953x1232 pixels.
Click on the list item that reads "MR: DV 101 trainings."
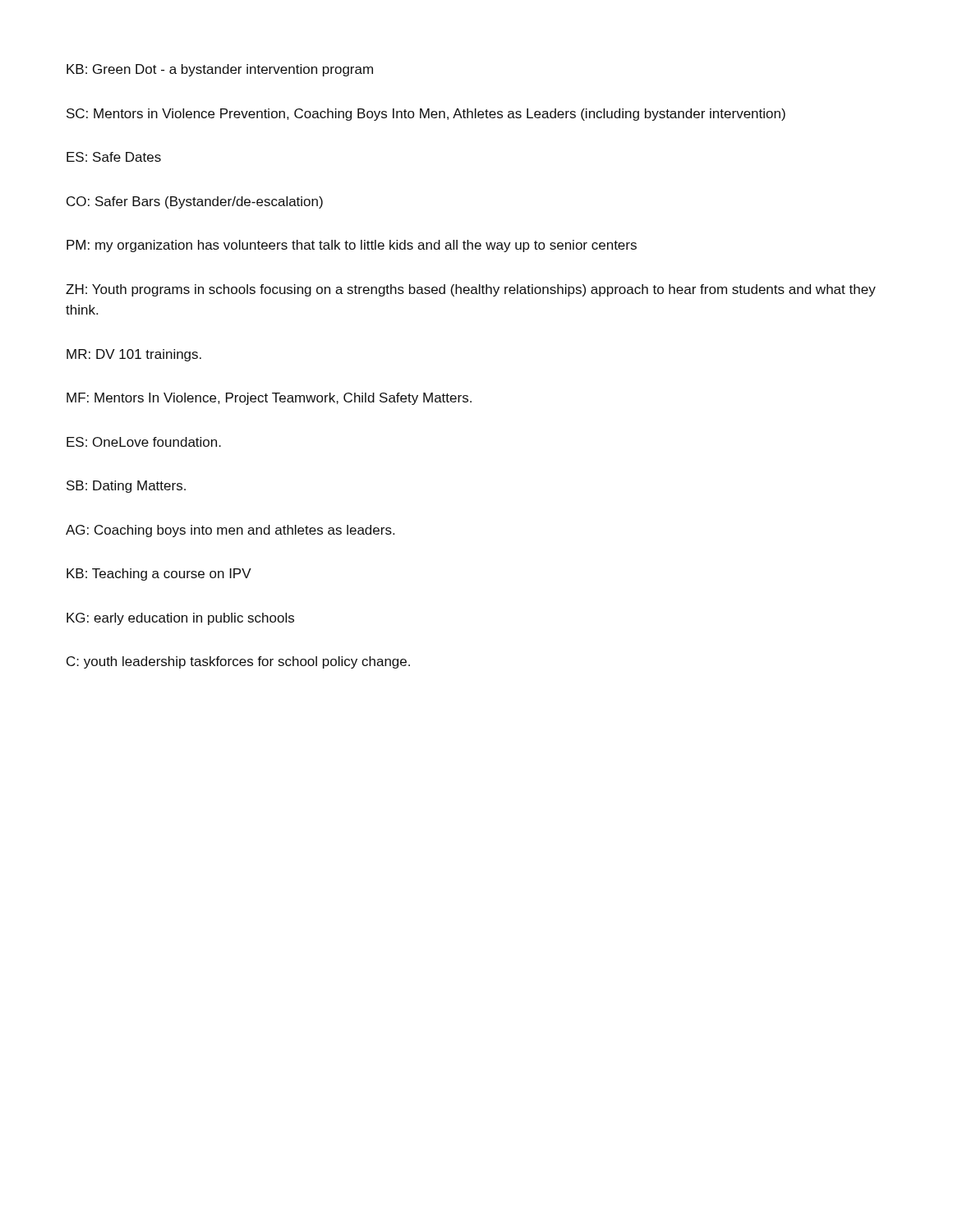[x=134, y=354]
